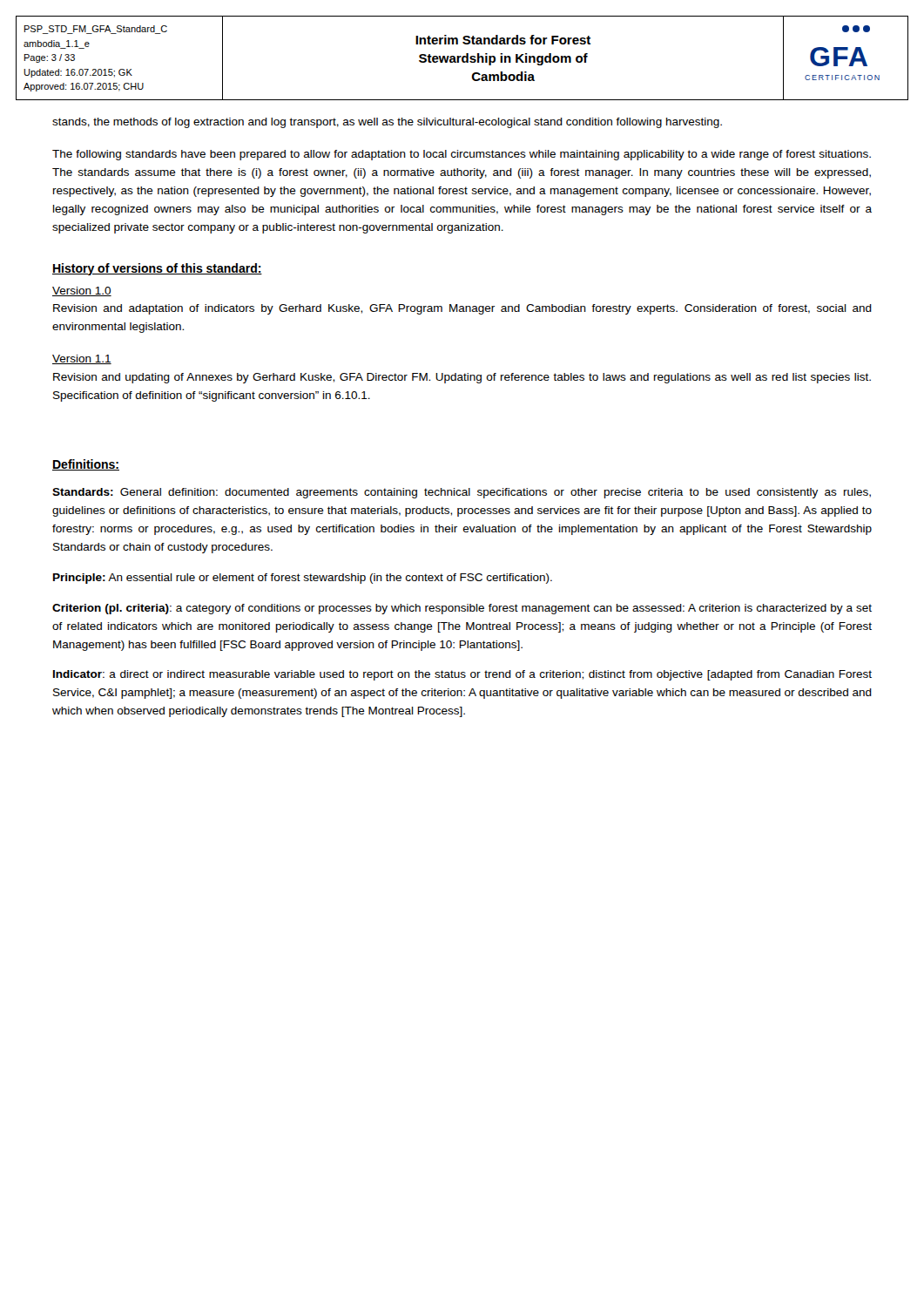
Task: Click the passage that begins "Principle: An essential rule or element"
Action: (x=303, y=577)
